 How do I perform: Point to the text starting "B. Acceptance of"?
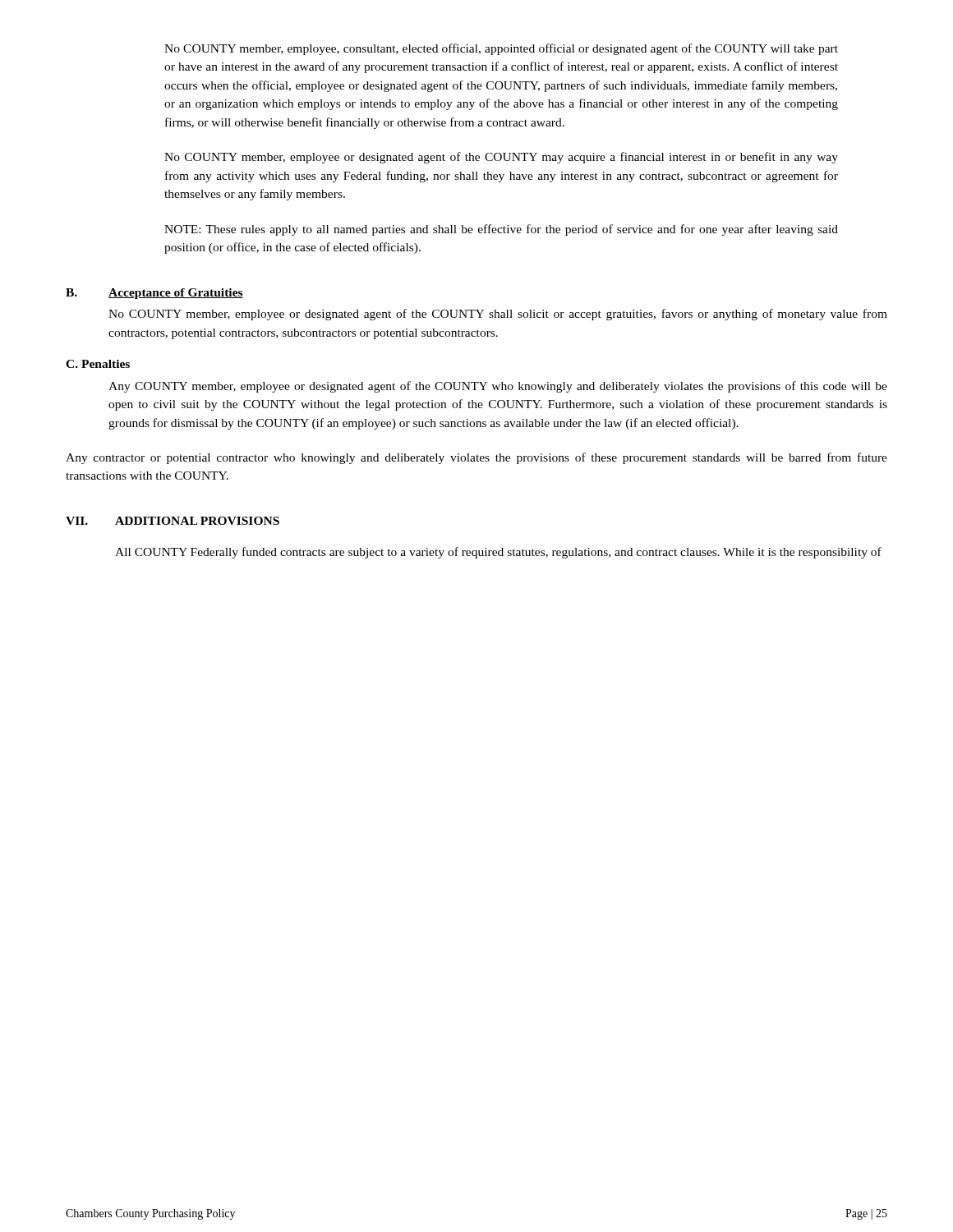(154, 292)
